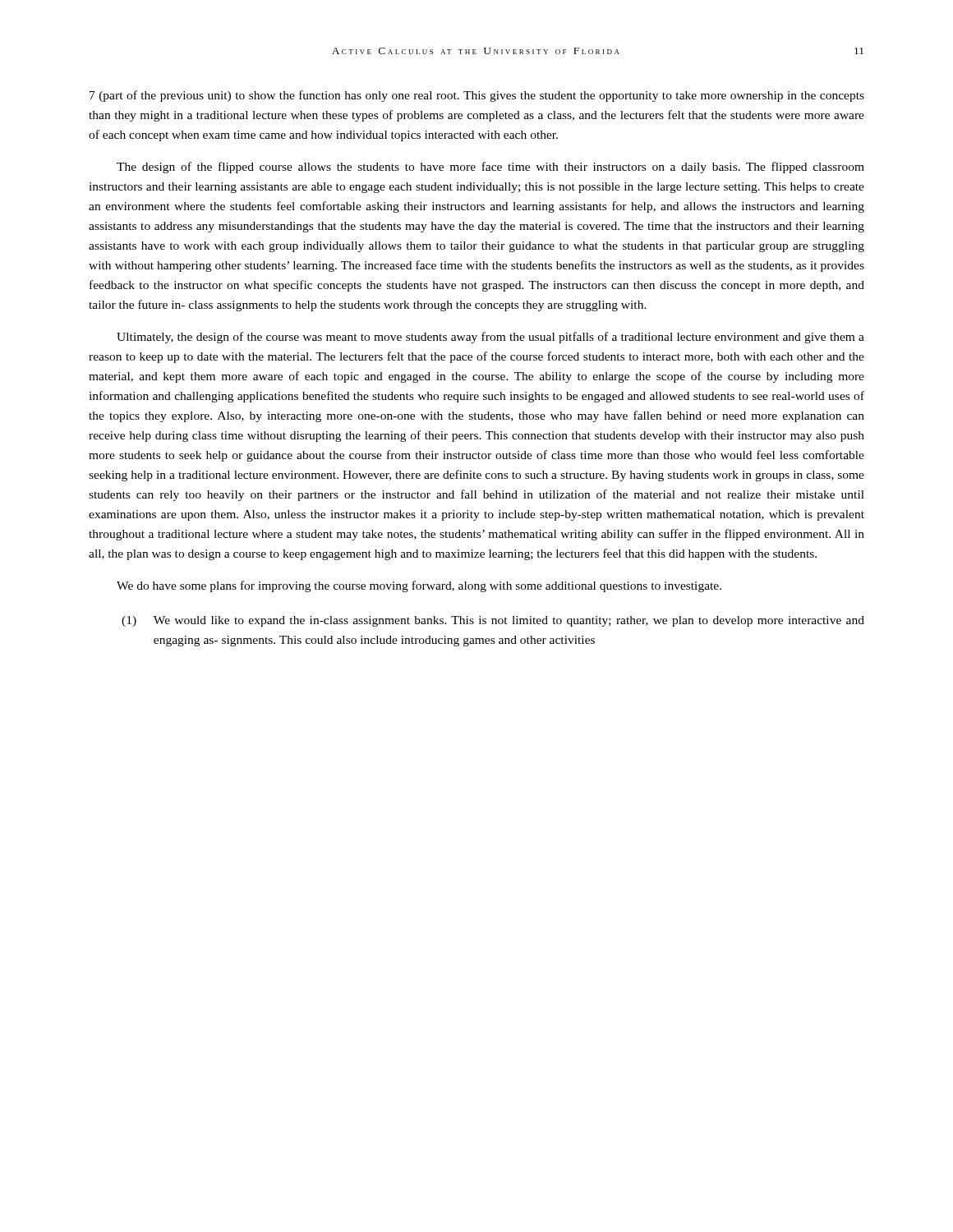Viewport: 953px width, 1232px height.
Task: Find the list item containing "(1) We would like"
Action: pyautogui.click(x=493, y=630)
